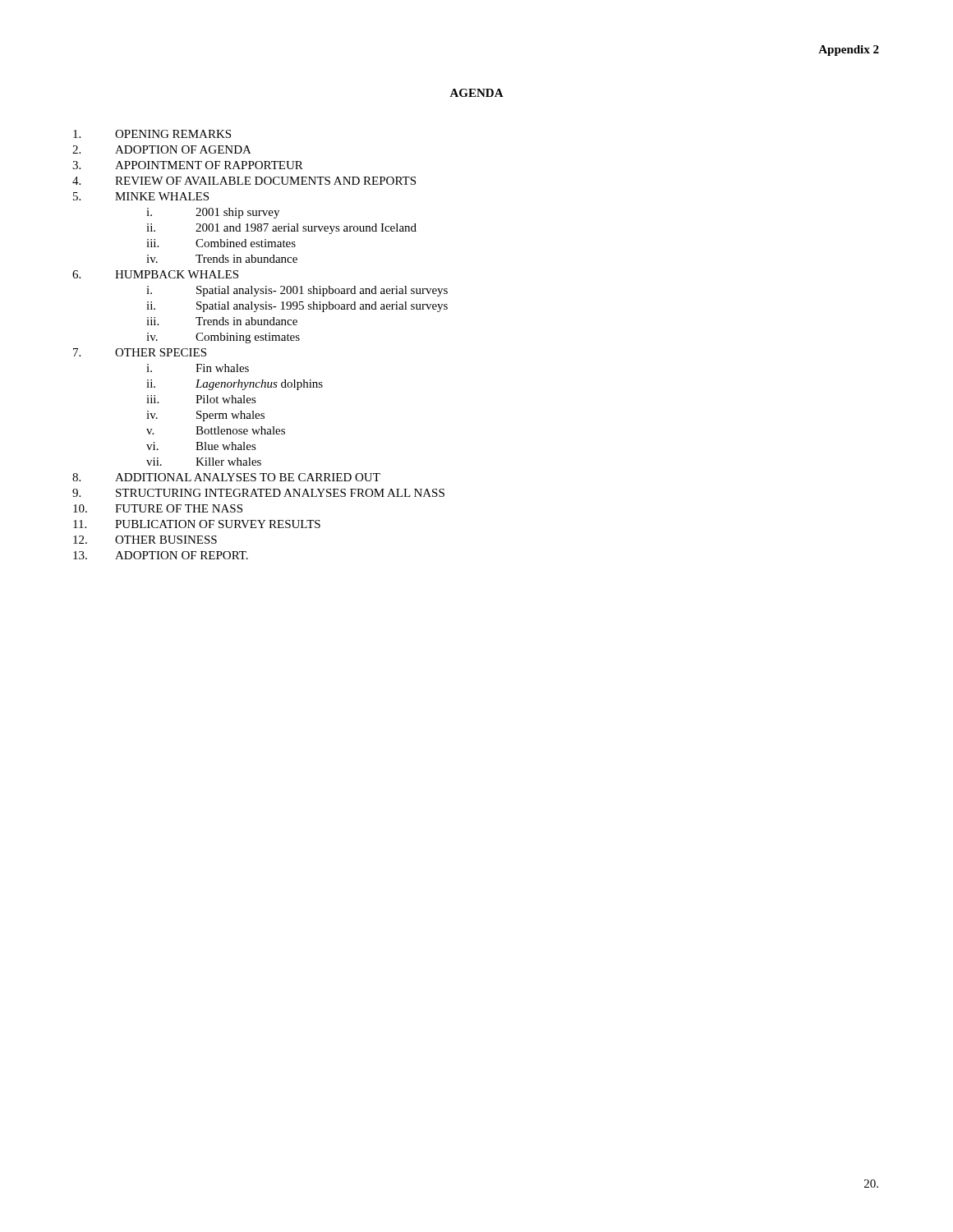Locate the list item containing "ii. 2001 and 1987 aerial surveys around"
The width and height of the screenshot is (953, 1232).
281,229
